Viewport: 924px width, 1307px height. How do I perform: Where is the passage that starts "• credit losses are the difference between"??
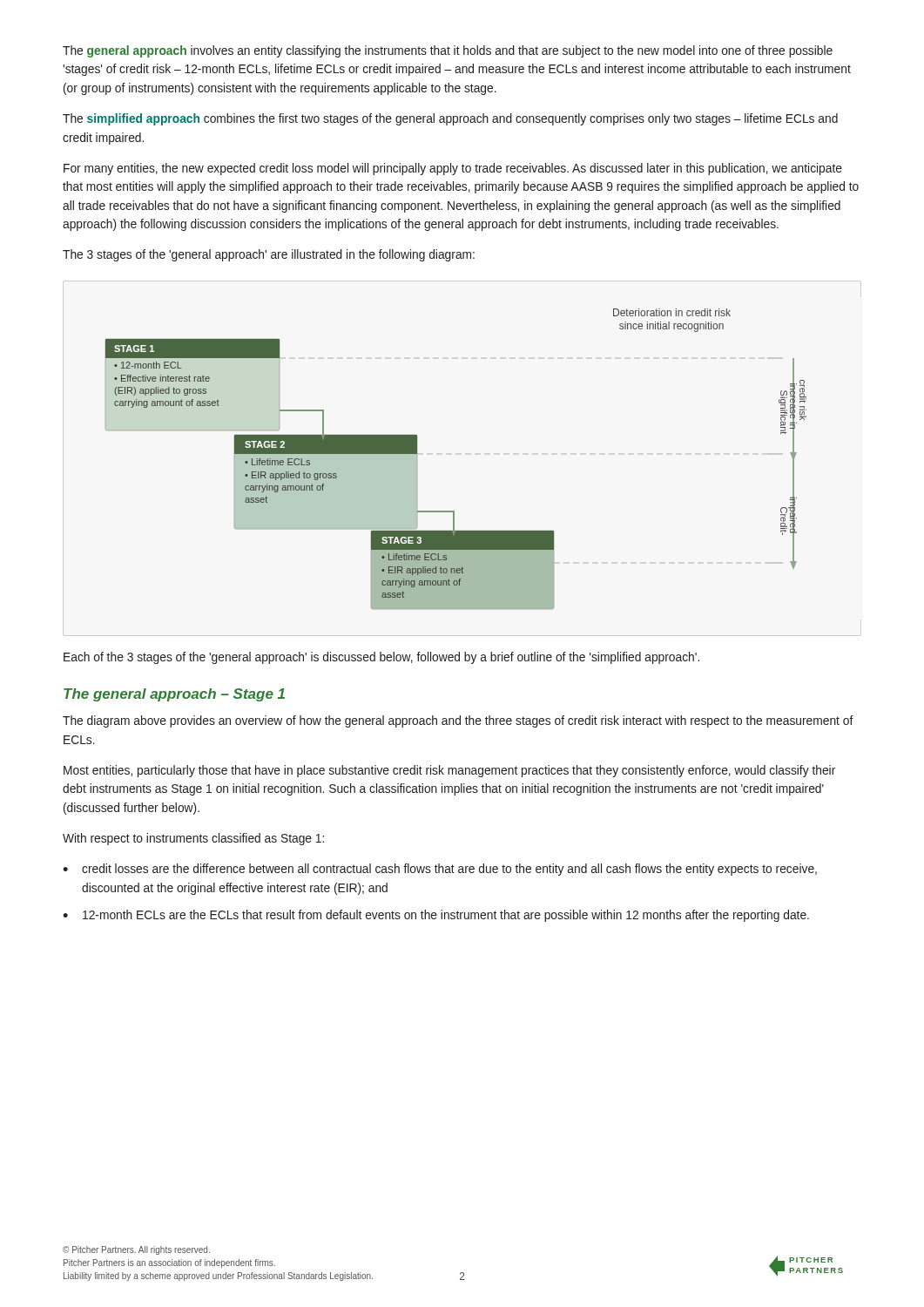462,879
